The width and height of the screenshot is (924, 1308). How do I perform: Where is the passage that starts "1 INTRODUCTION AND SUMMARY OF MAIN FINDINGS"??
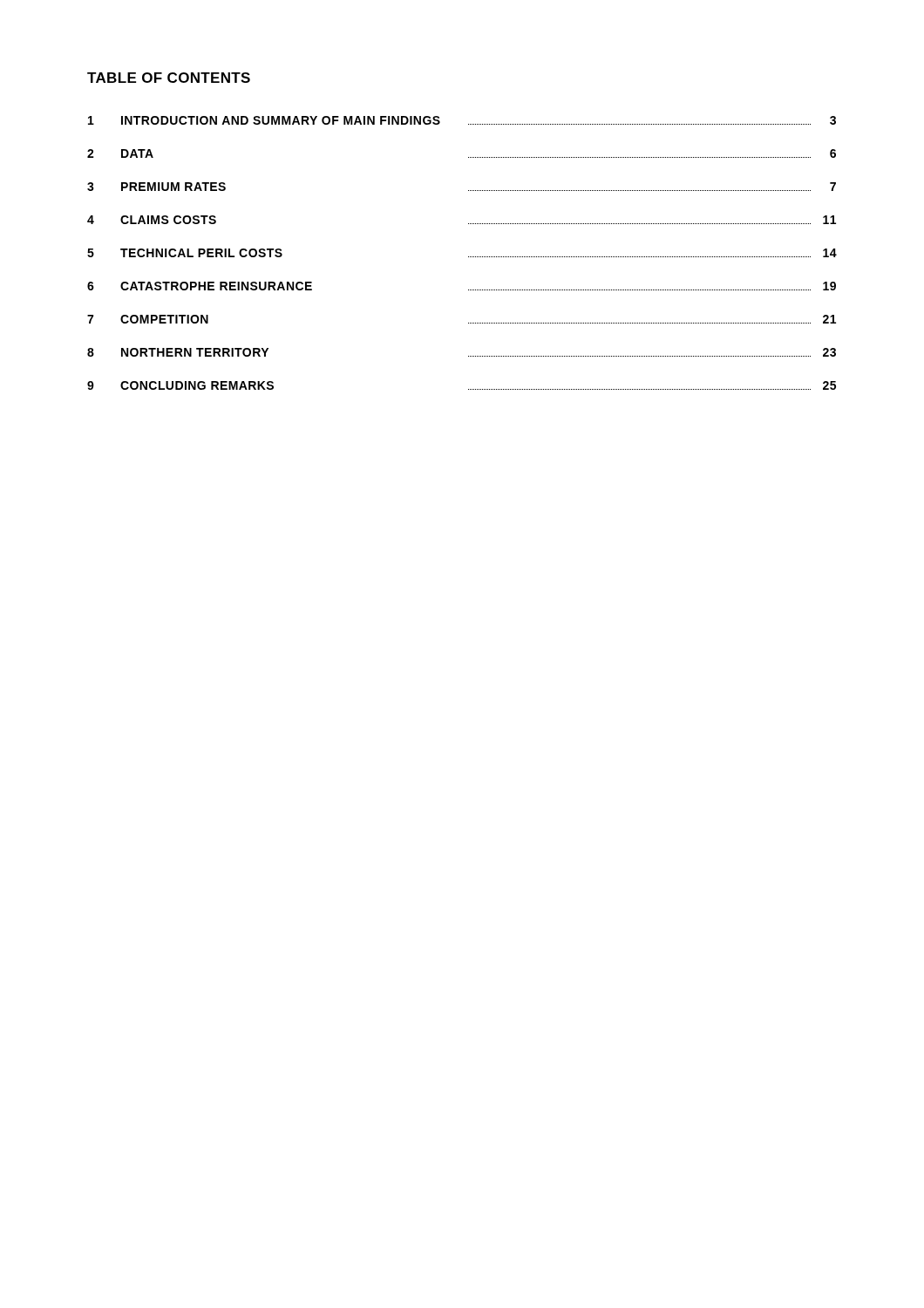click(x=462, y=120)
